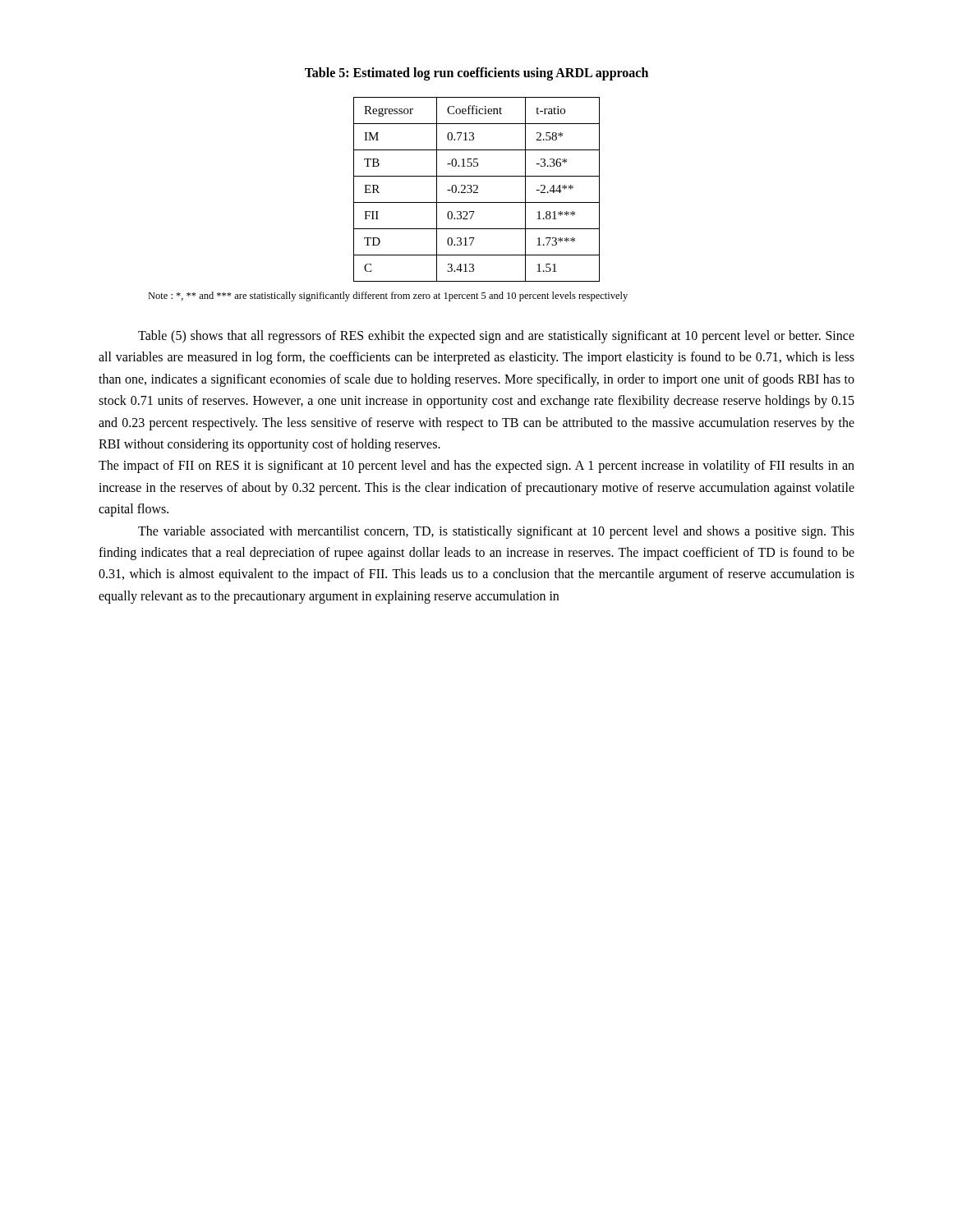This screenshot has height=1232, width=953.
Task: Where is the passage that starts "Table (5) shows that all"?
Action: [476, 390]
